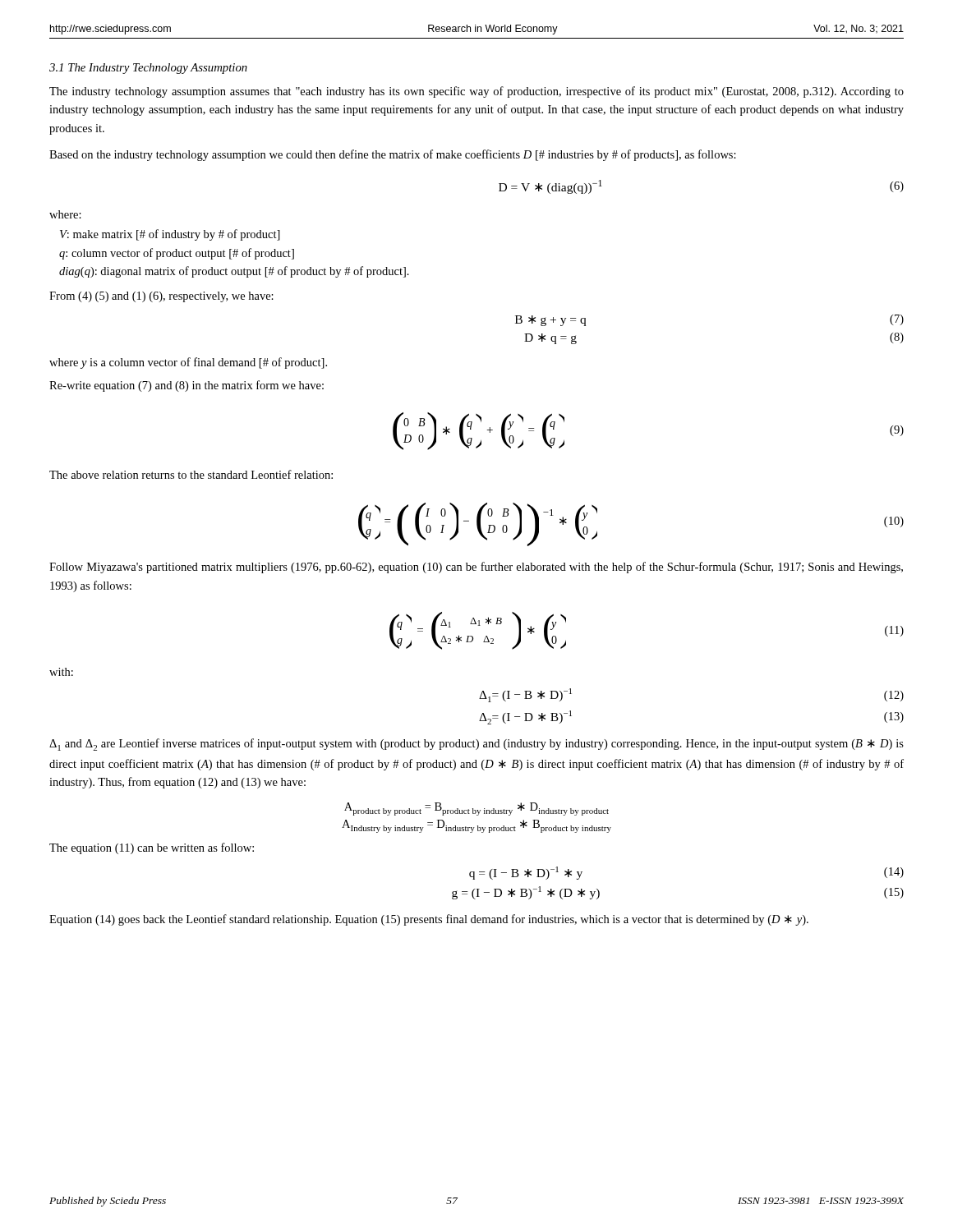Locate the region starting "( q g ) = ( ( I"
The width and height of the screenshot is (953, 1232).
click(x=488, y=525)
